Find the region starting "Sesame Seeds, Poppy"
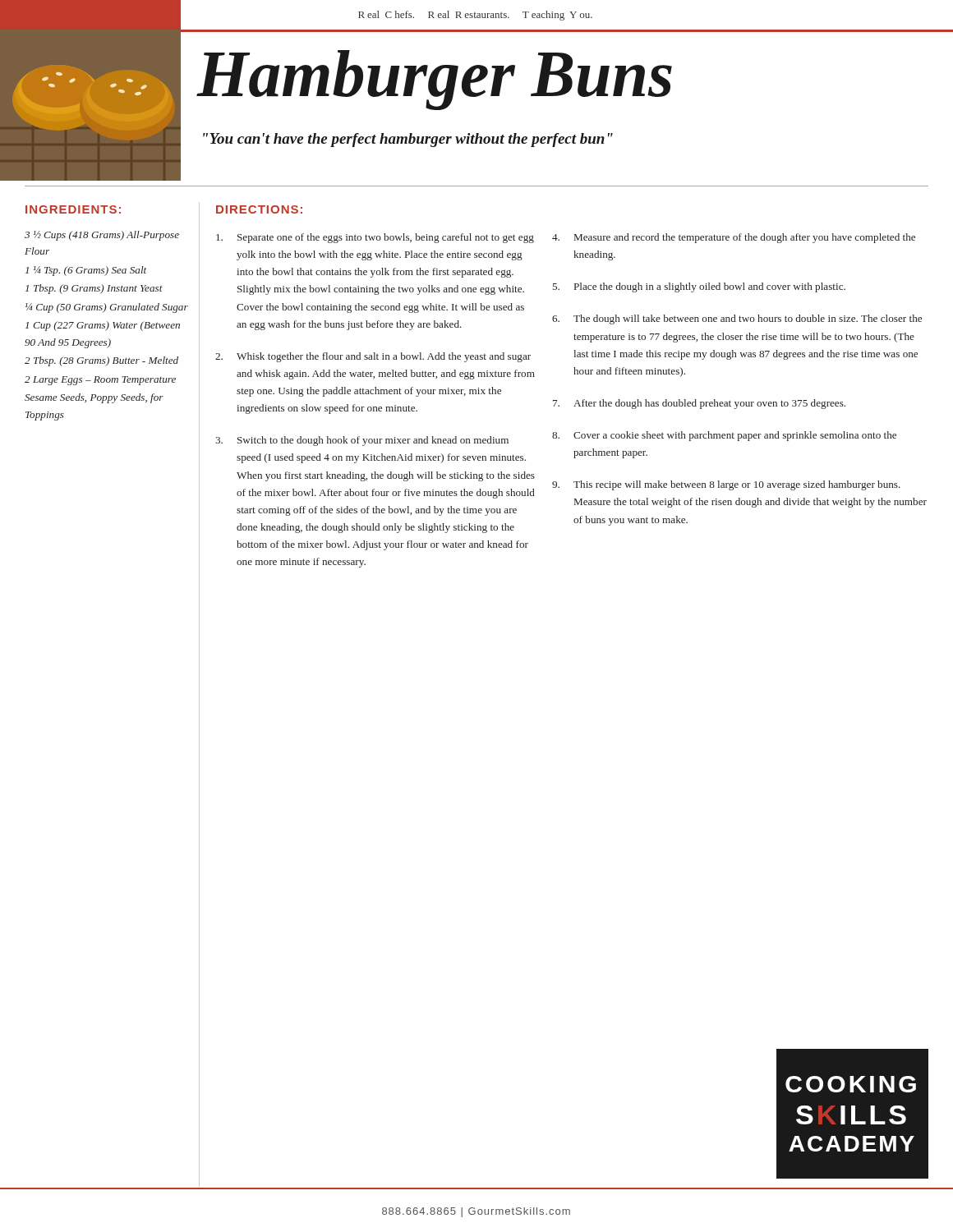Screen dimensions: 1232x953 94,406
